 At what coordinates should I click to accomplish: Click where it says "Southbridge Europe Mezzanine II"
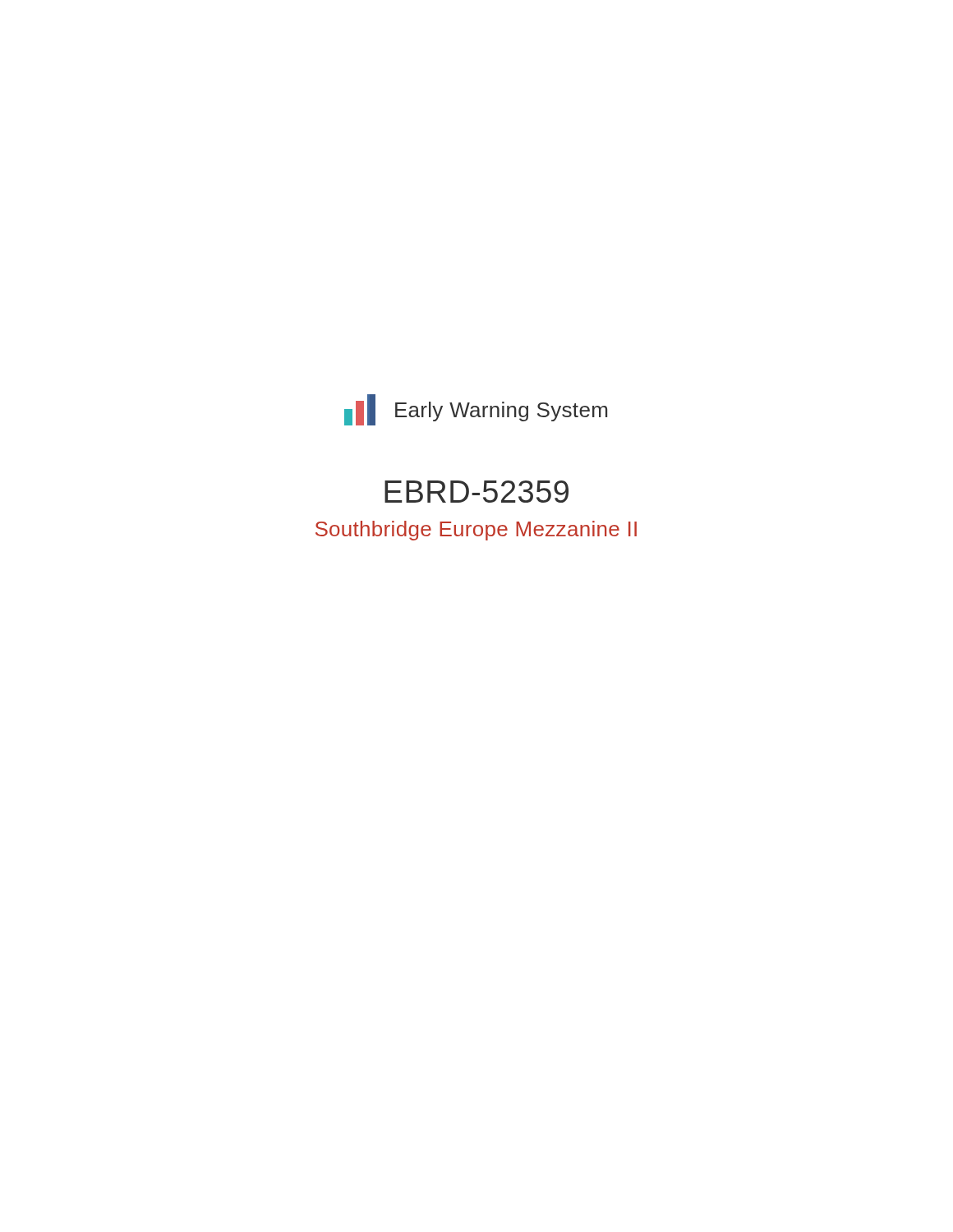click(476, 529)
